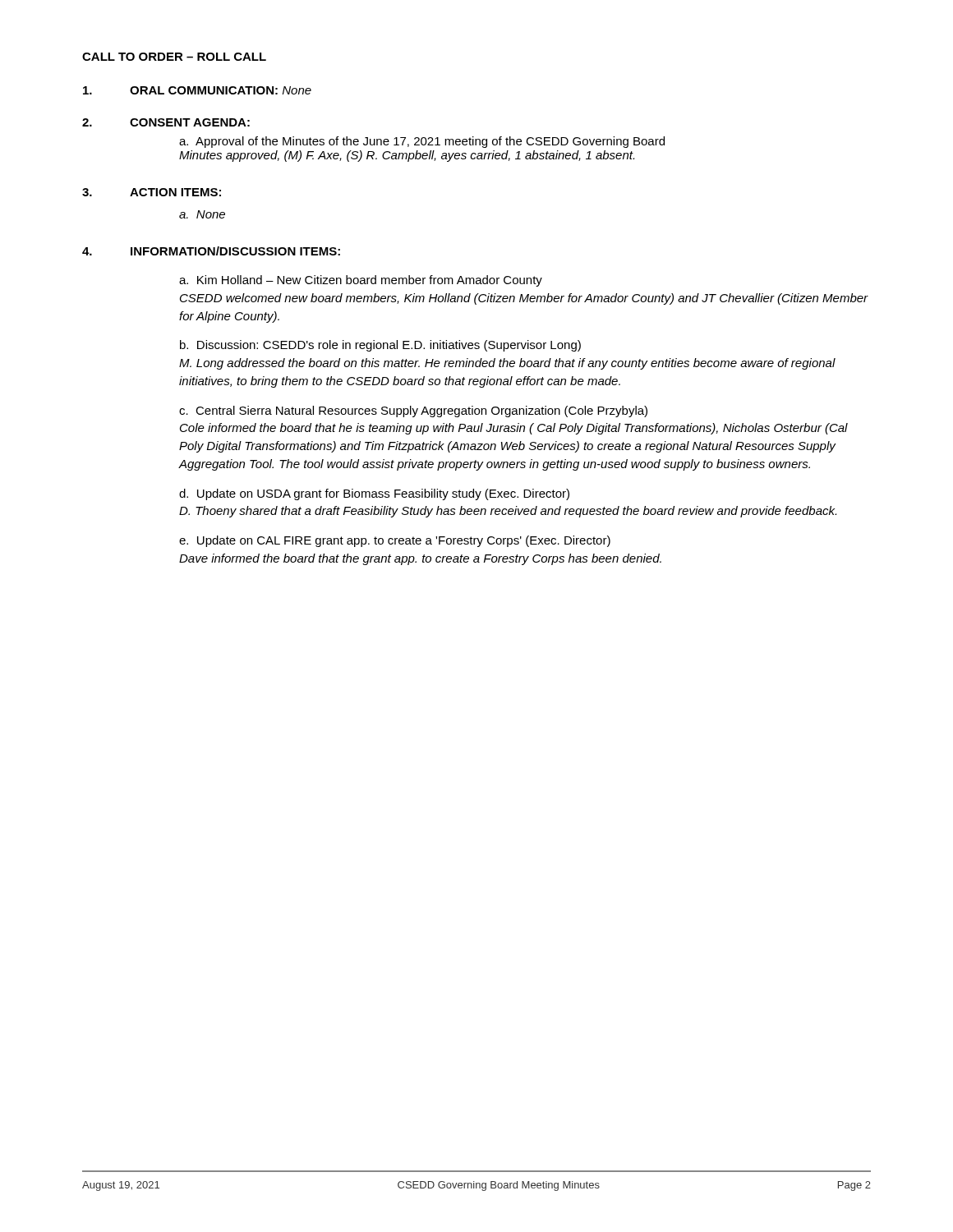The height and width of the screenshot is (1232, 953).
Task: Select the element starting "2. CONSENT AGENDA:"
Action: point(166,122)
